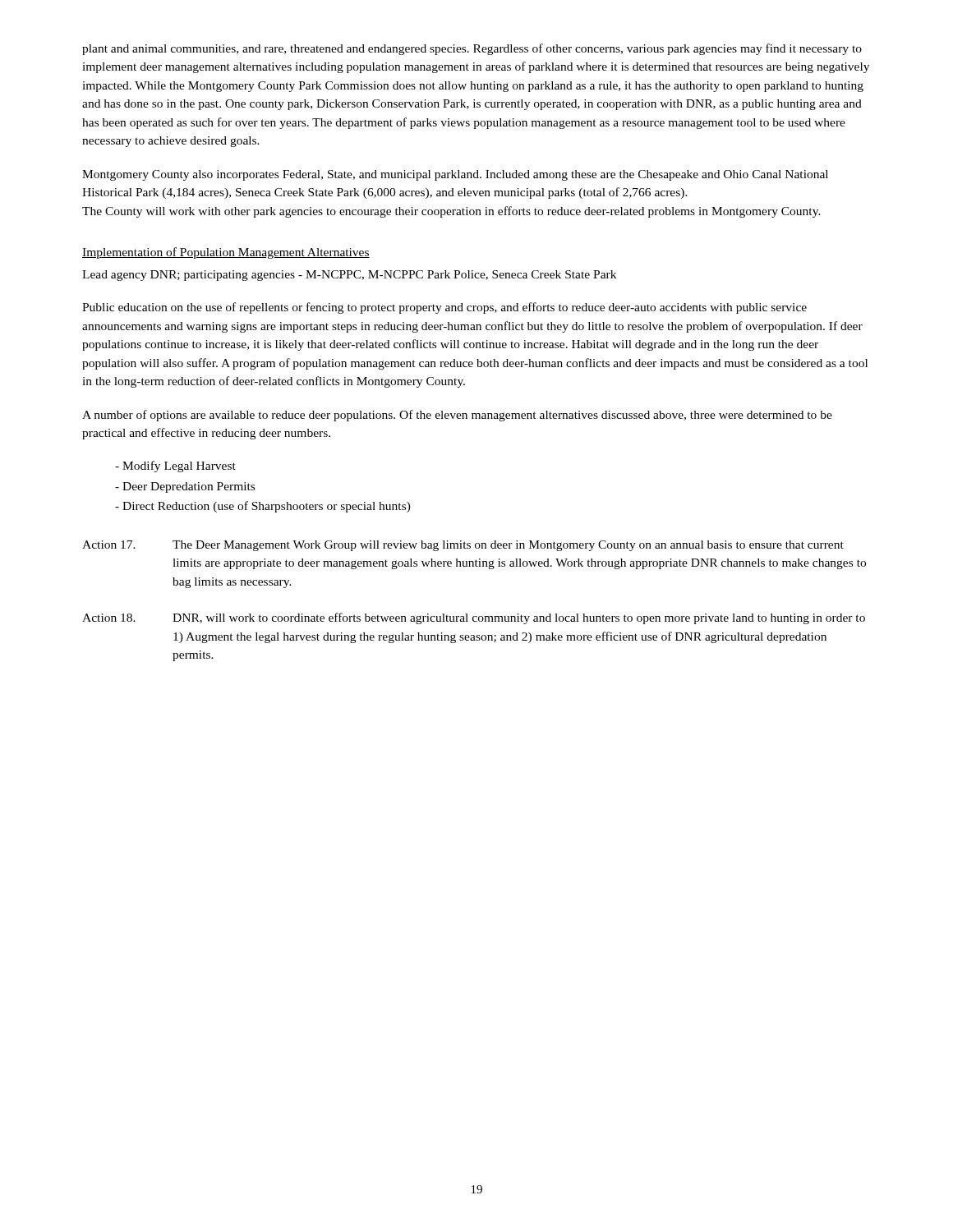Locate the block of text that opens with "Lead agency DNR; participating"

point(349,274)
